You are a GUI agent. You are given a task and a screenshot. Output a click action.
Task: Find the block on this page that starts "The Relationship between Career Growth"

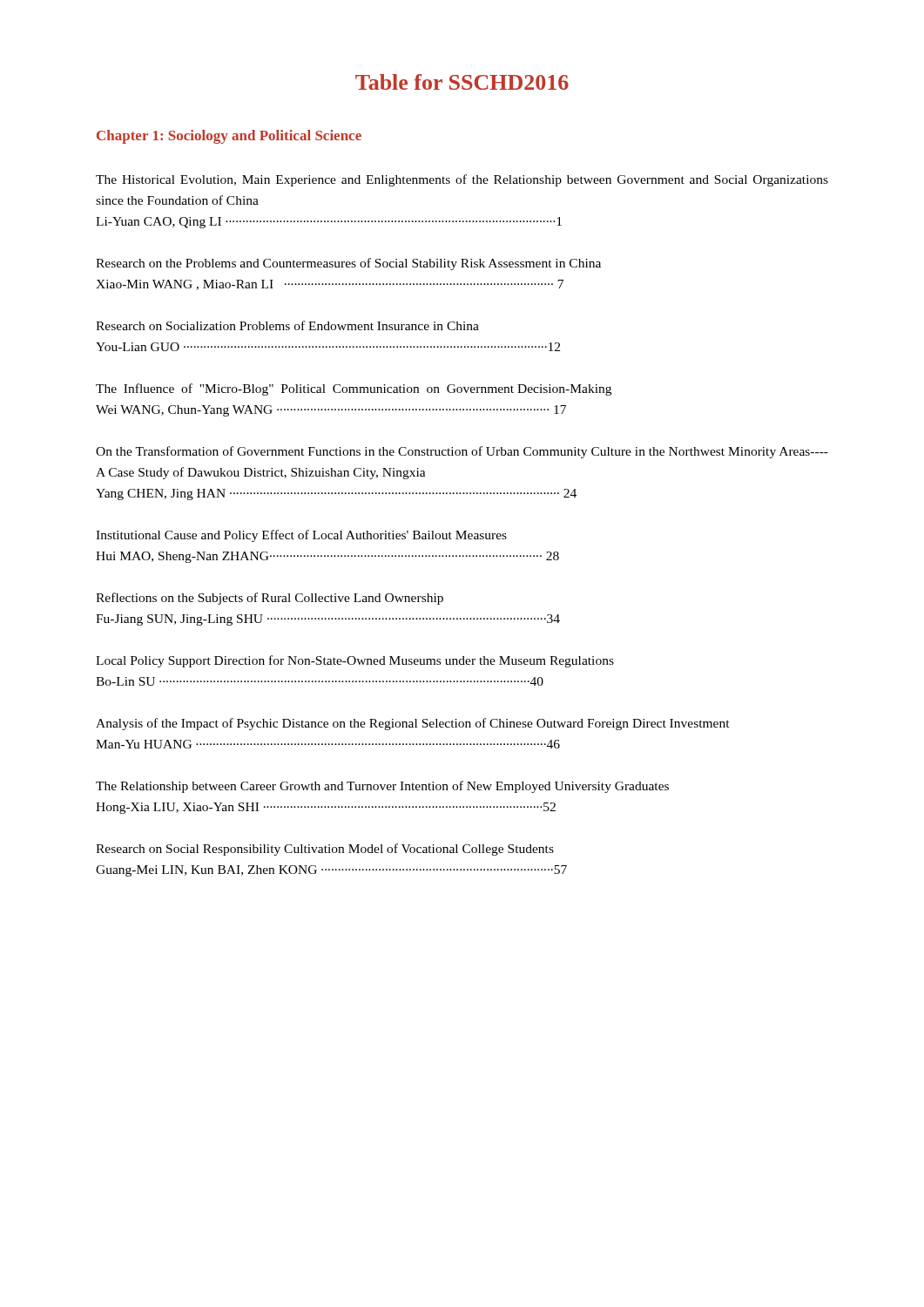(462, 797)
